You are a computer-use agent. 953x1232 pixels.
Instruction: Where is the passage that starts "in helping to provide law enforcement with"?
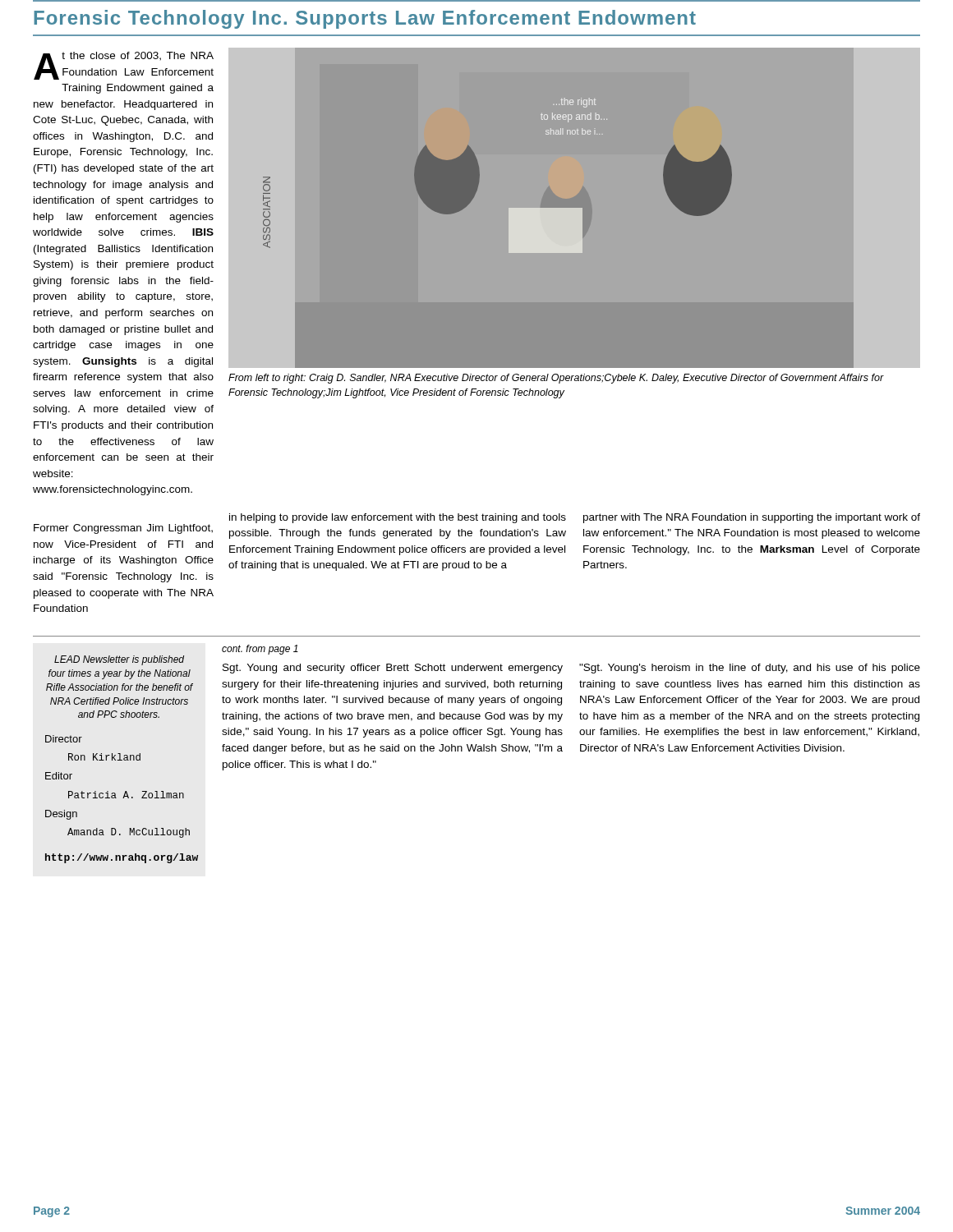[x=397, y=541]
